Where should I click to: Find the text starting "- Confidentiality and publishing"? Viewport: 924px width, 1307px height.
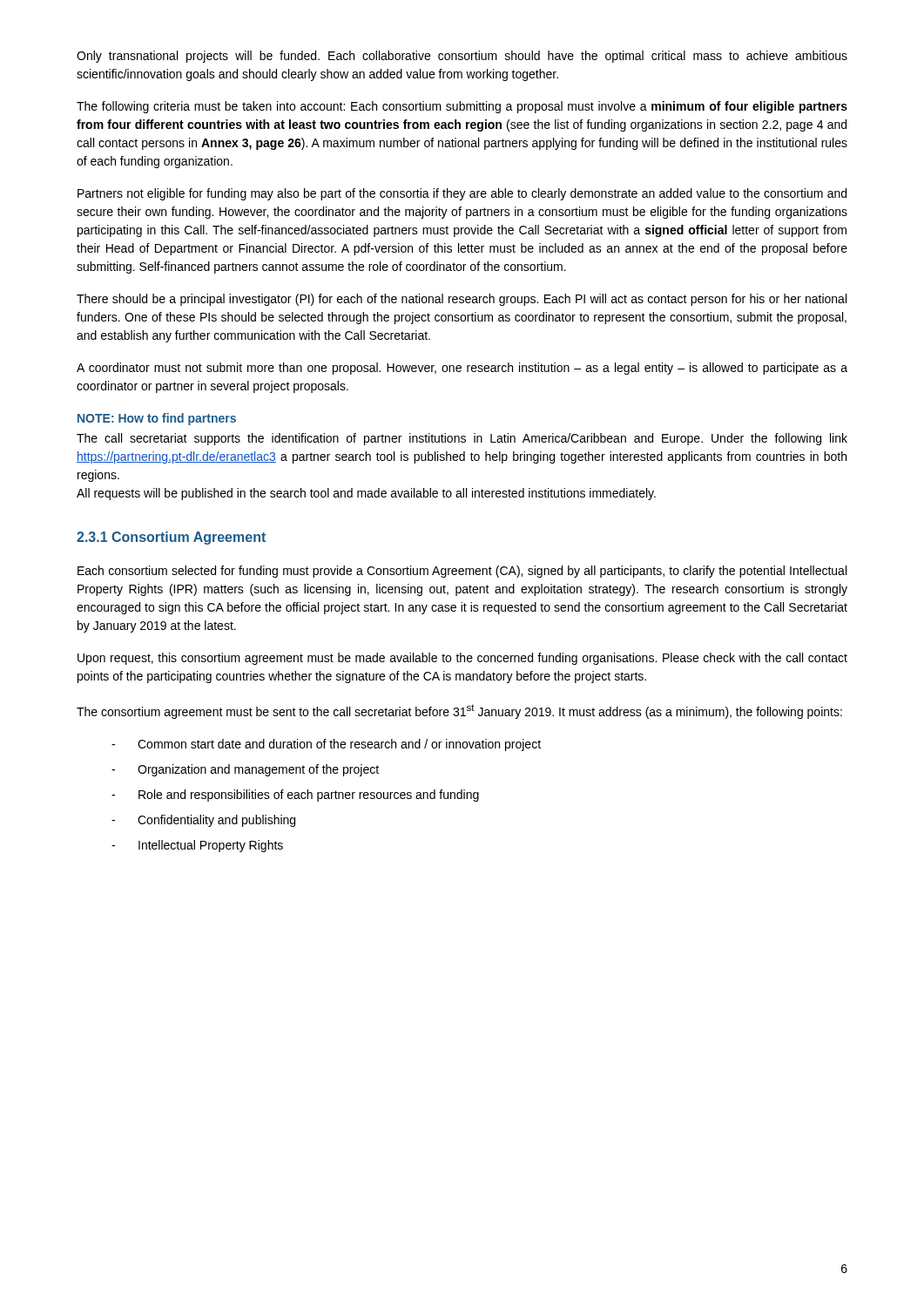click(x=203, y=821)
